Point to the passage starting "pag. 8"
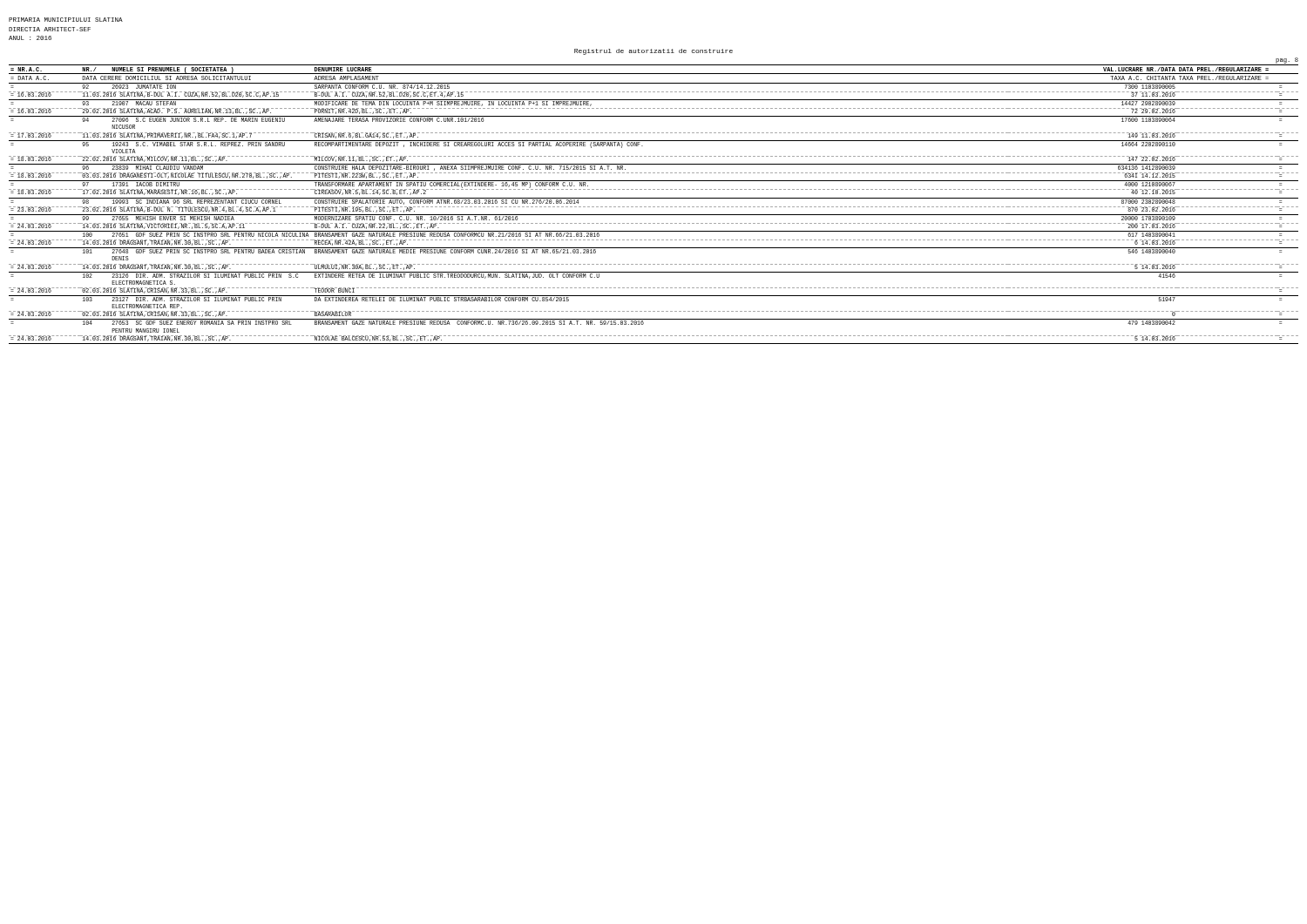Viewport: 1307px width, 924px height. (1287, 60)
